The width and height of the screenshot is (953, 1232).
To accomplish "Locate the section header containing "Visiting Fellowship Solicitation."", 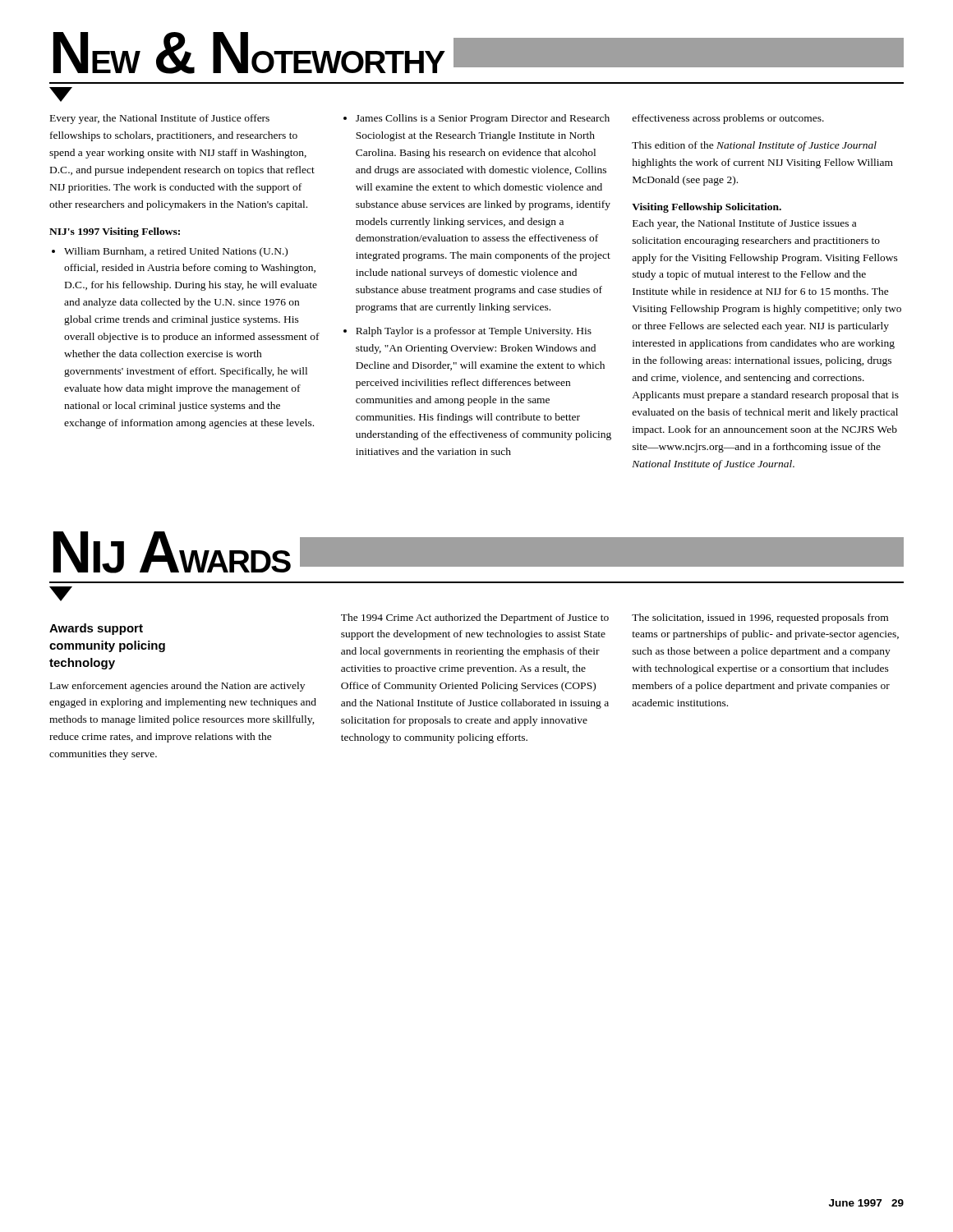I will [707, 206].
